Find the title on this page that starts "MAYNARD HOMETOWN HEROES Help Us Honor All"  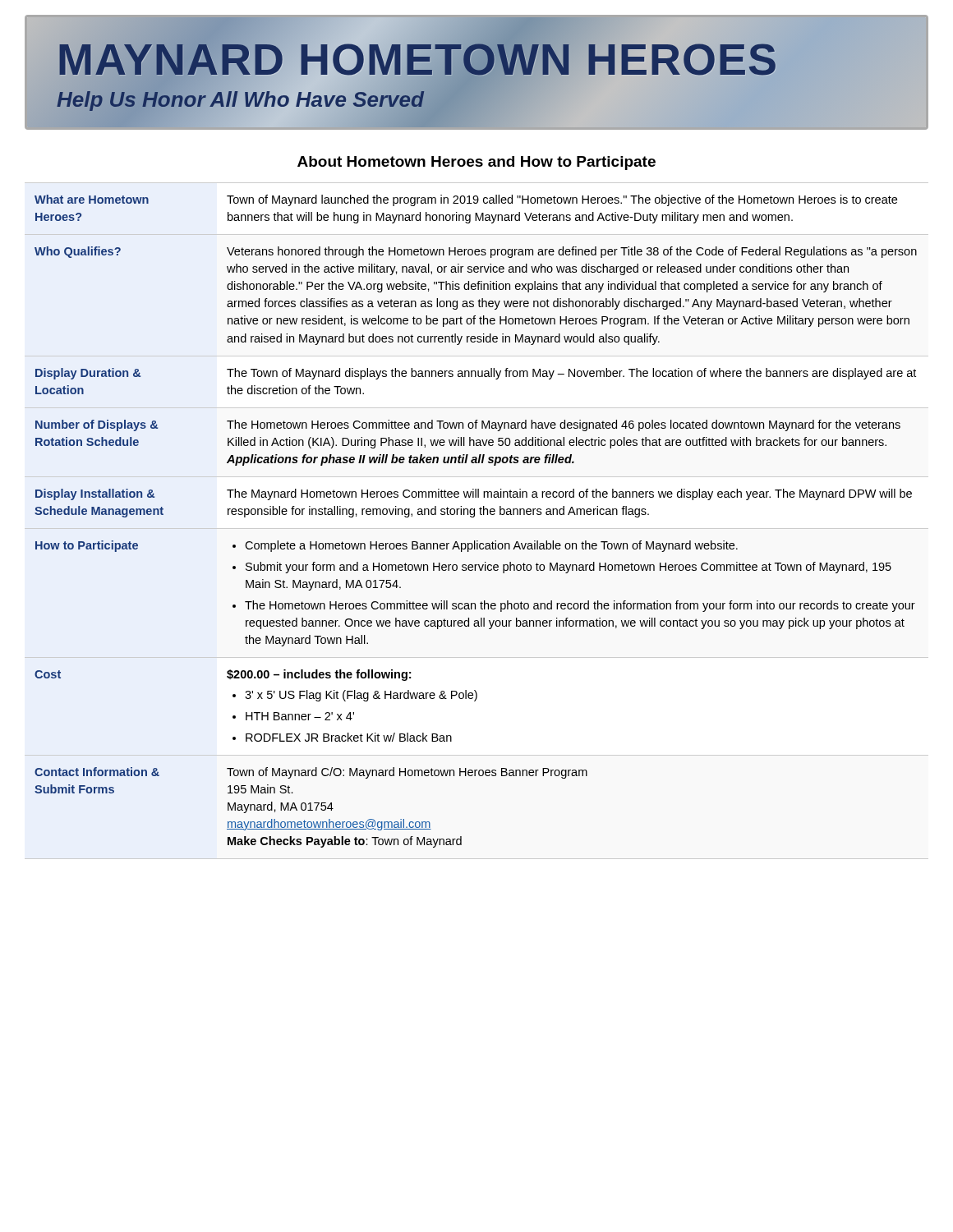[476, 72]
